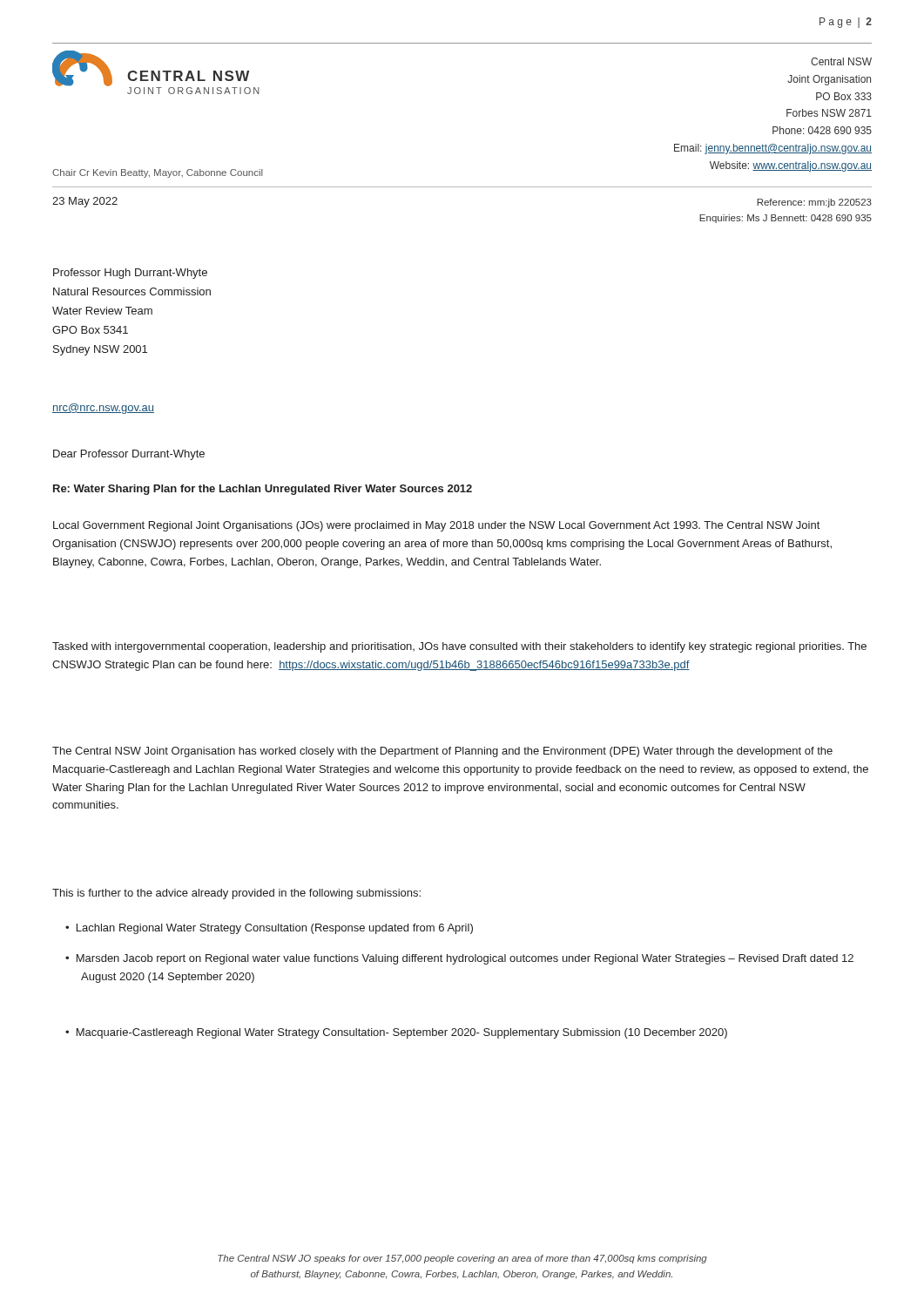Screen dimensions: 1307x924
Task: Point to the block beginning "Professor Hugh Durrant-Whyte"
Action: pyautogui.click(x=132, y=311)
